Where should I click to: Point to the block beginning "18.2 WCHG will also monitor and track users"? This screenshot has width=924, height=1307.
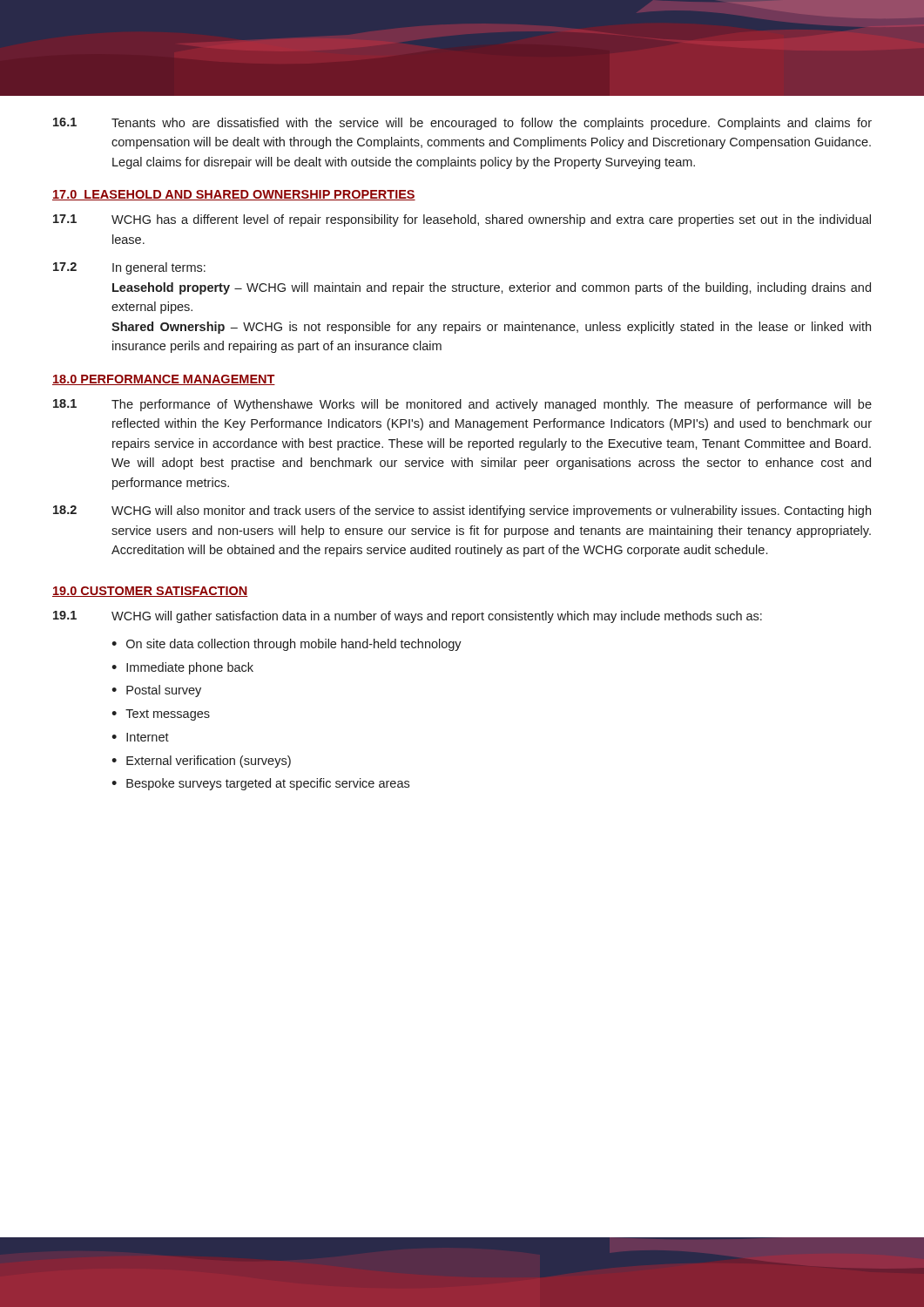pos(462,530)
